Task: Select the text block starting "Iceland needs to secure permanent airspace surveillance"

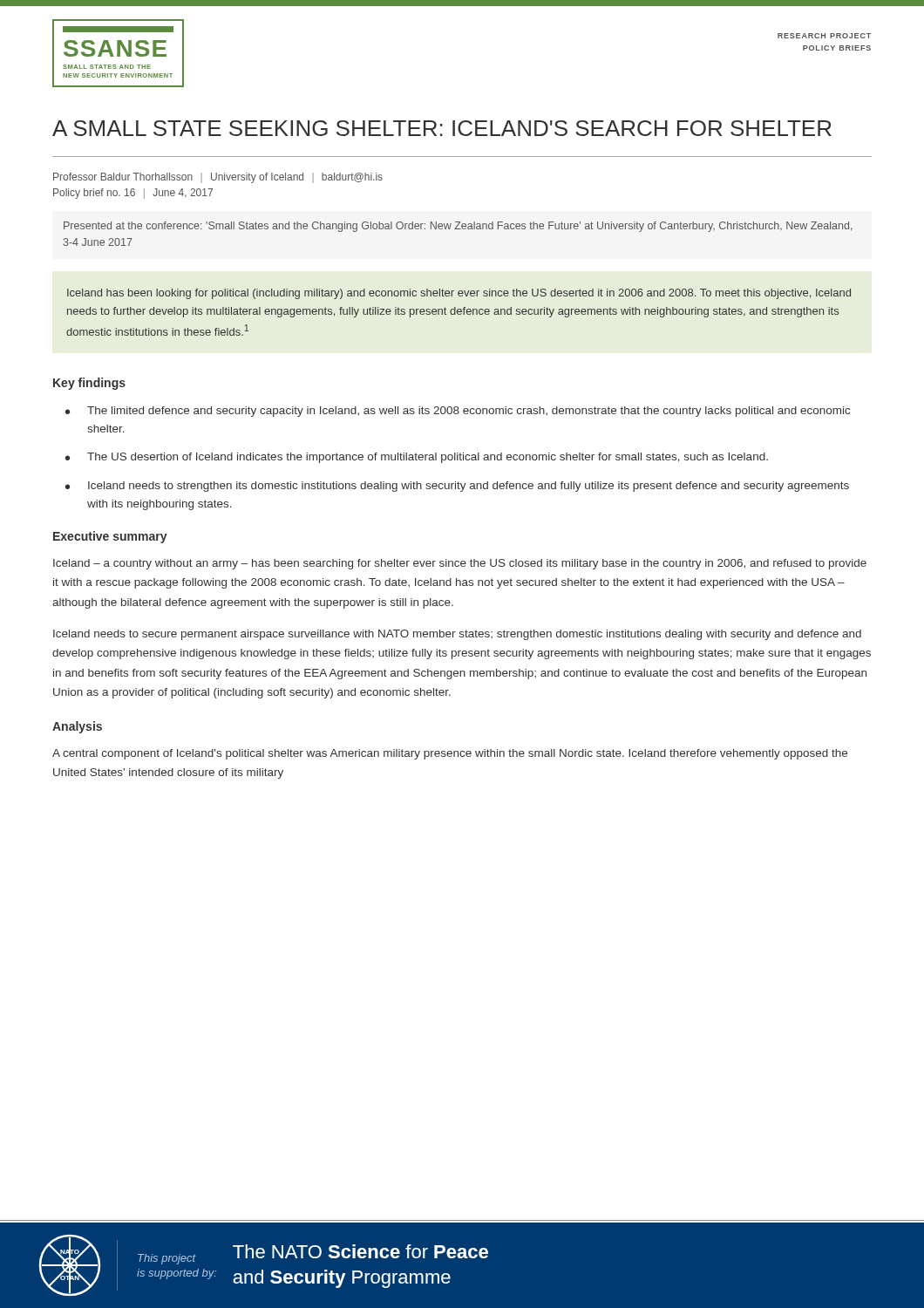Action: pyautogui.click(x=462, y=663)
